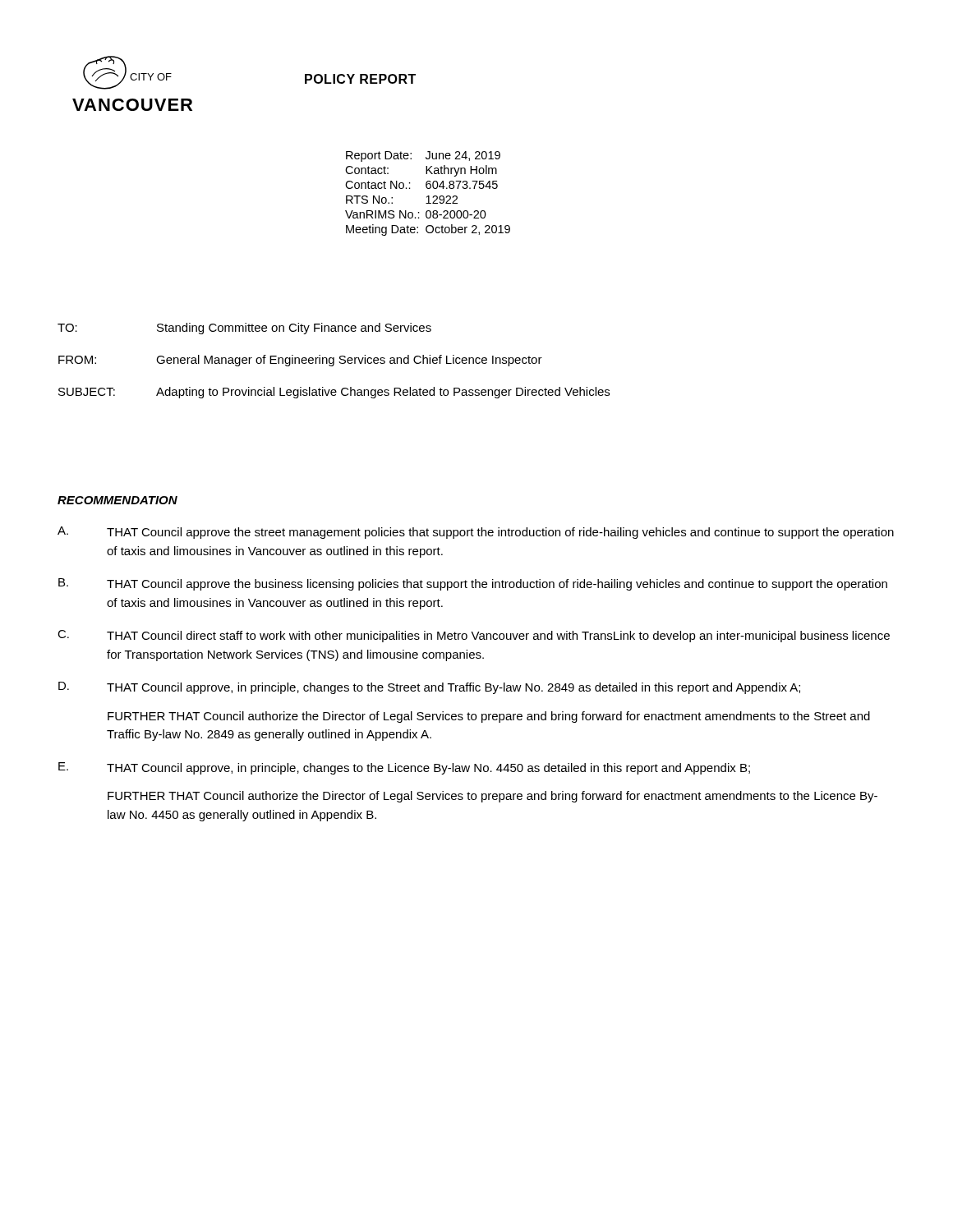
Task: Click on the logo
Action: click(x=148, y=90)
